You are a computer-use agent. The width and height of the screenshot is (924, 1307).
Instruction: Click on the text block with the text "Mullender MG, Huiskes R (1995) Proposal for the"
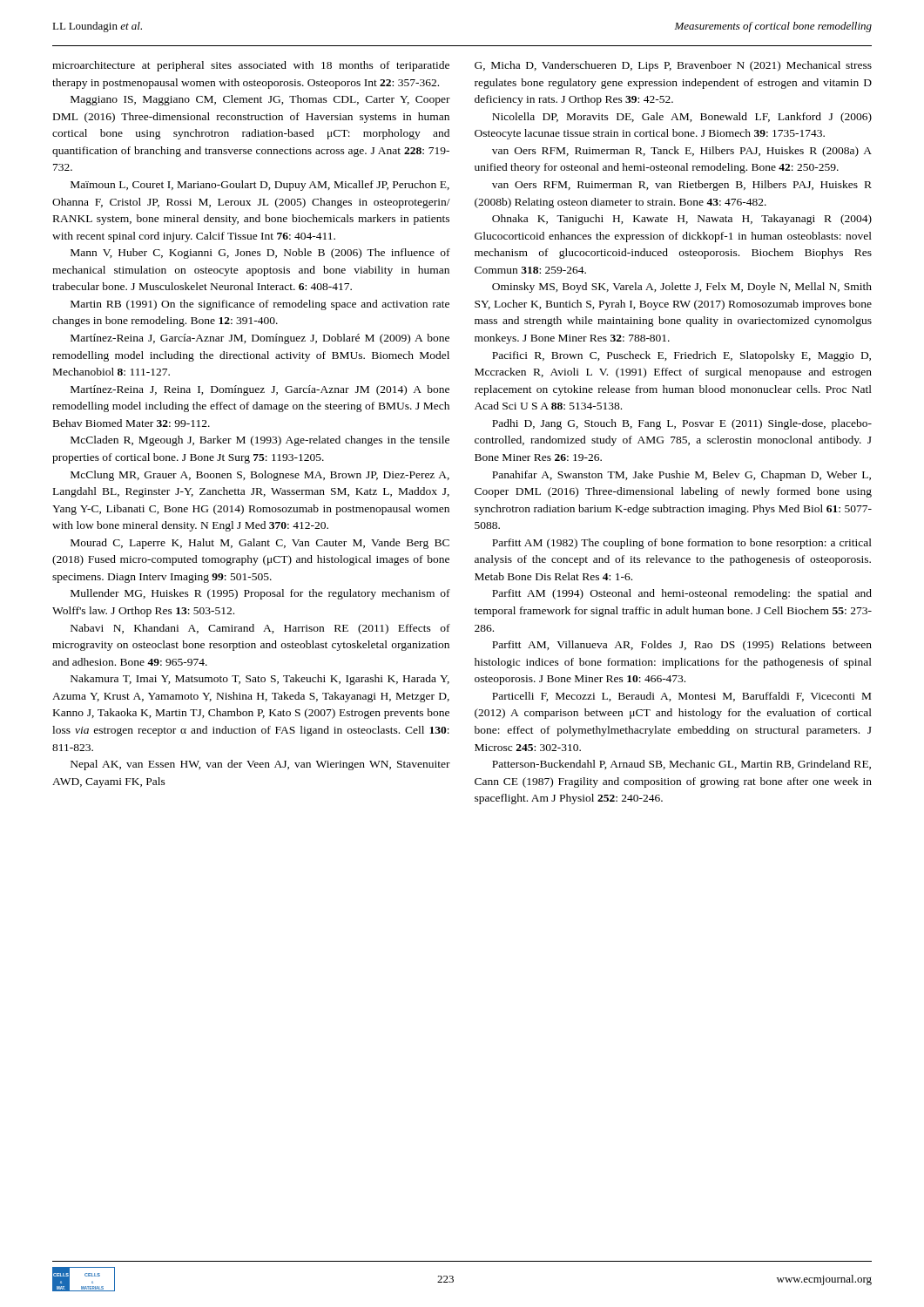(x=251, y=602)
